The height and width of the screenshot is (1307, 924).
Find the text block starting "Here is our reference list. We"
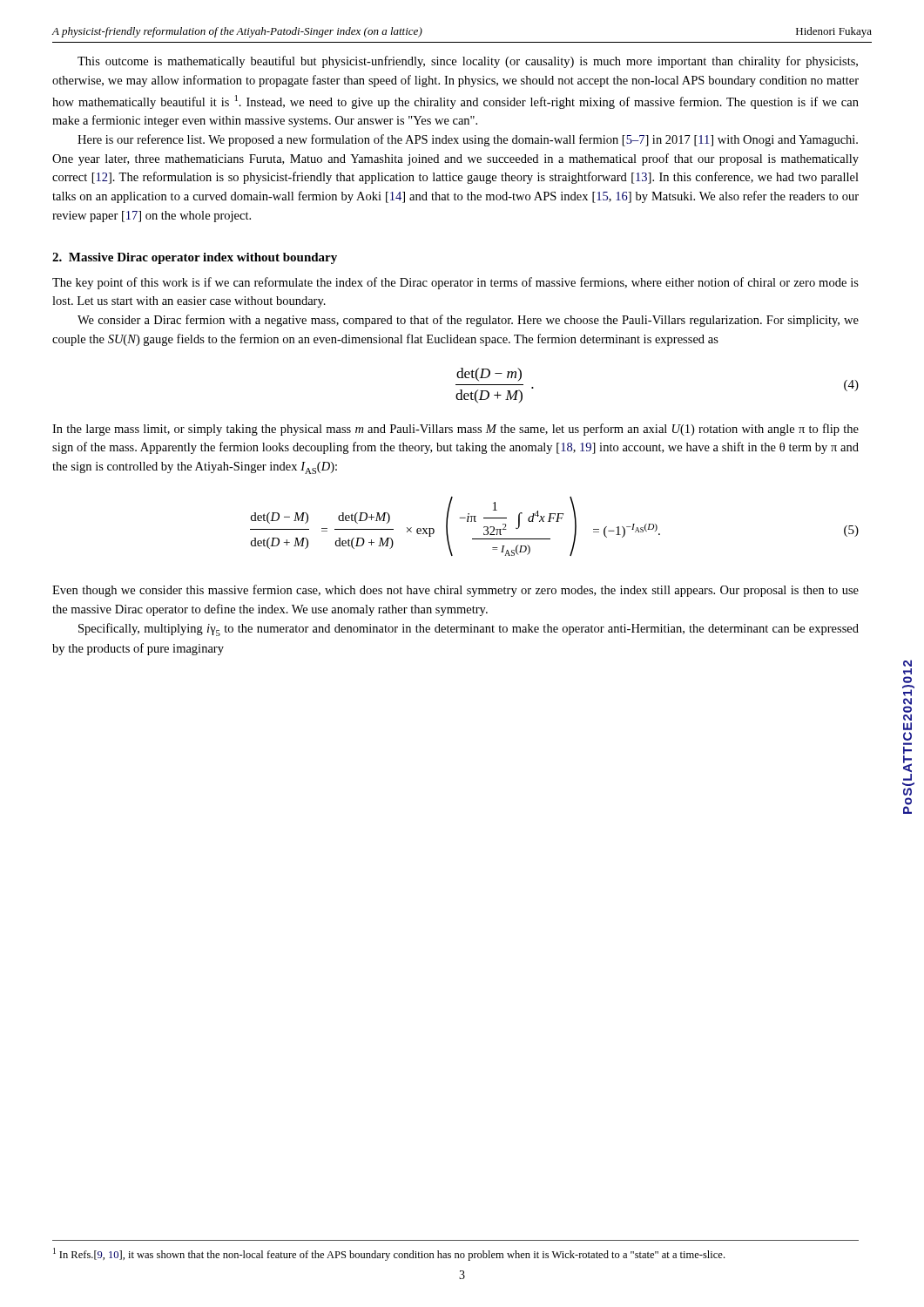pos(455,178)
